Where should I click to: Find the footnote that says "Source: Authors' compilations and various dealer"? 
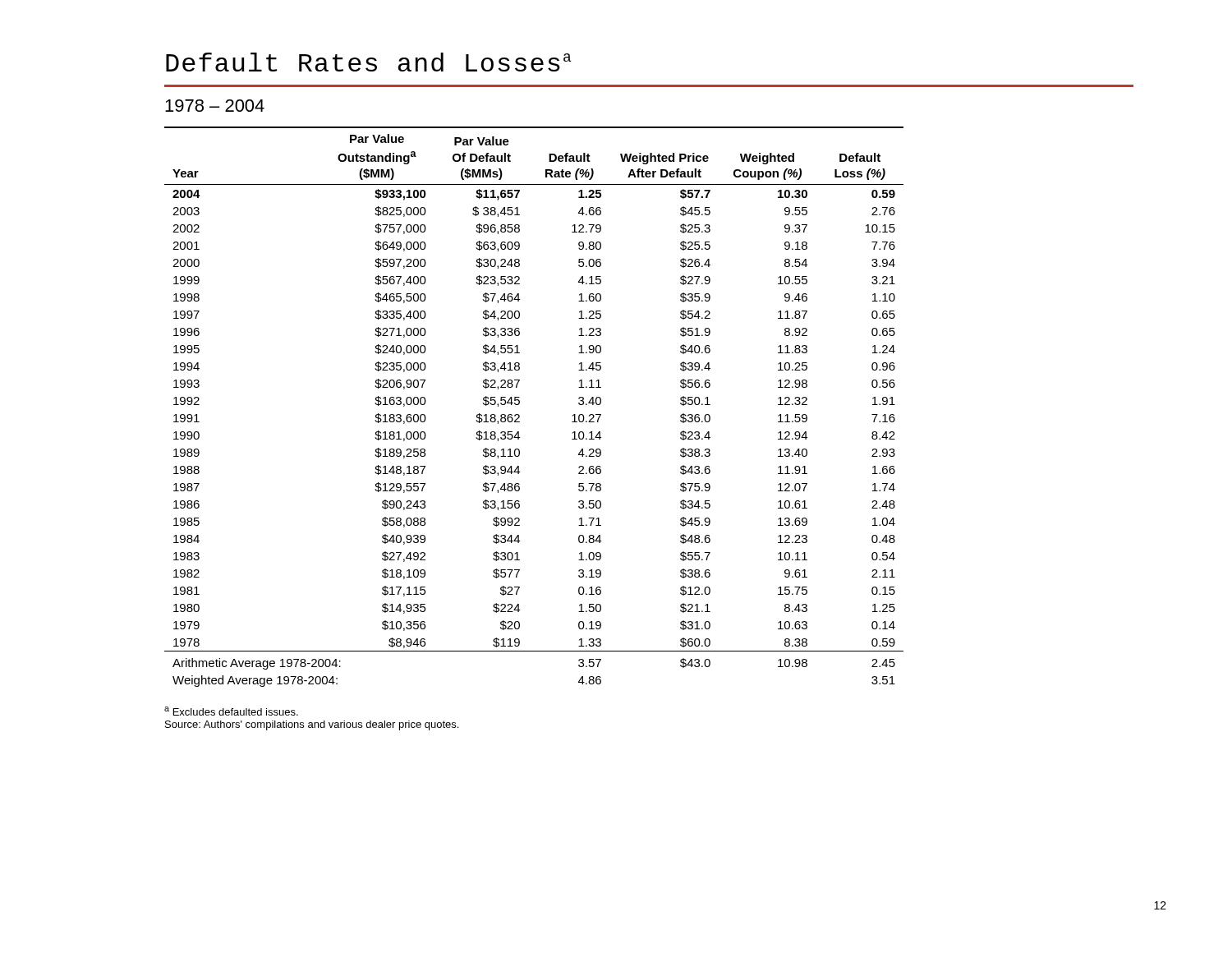(x=312, y=724)
